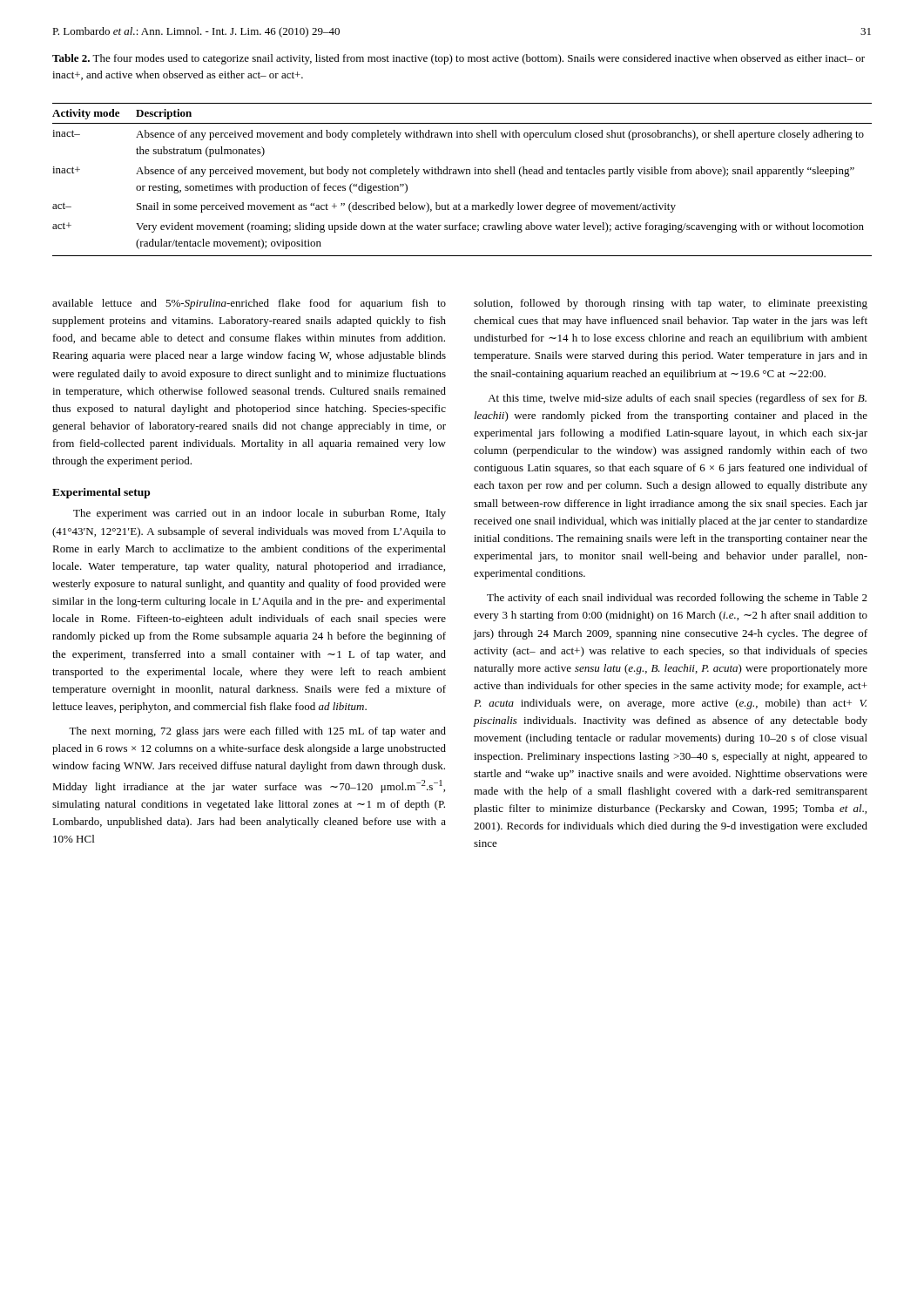Locate a table
The image size is (924, 1307).
coord(462,179)
